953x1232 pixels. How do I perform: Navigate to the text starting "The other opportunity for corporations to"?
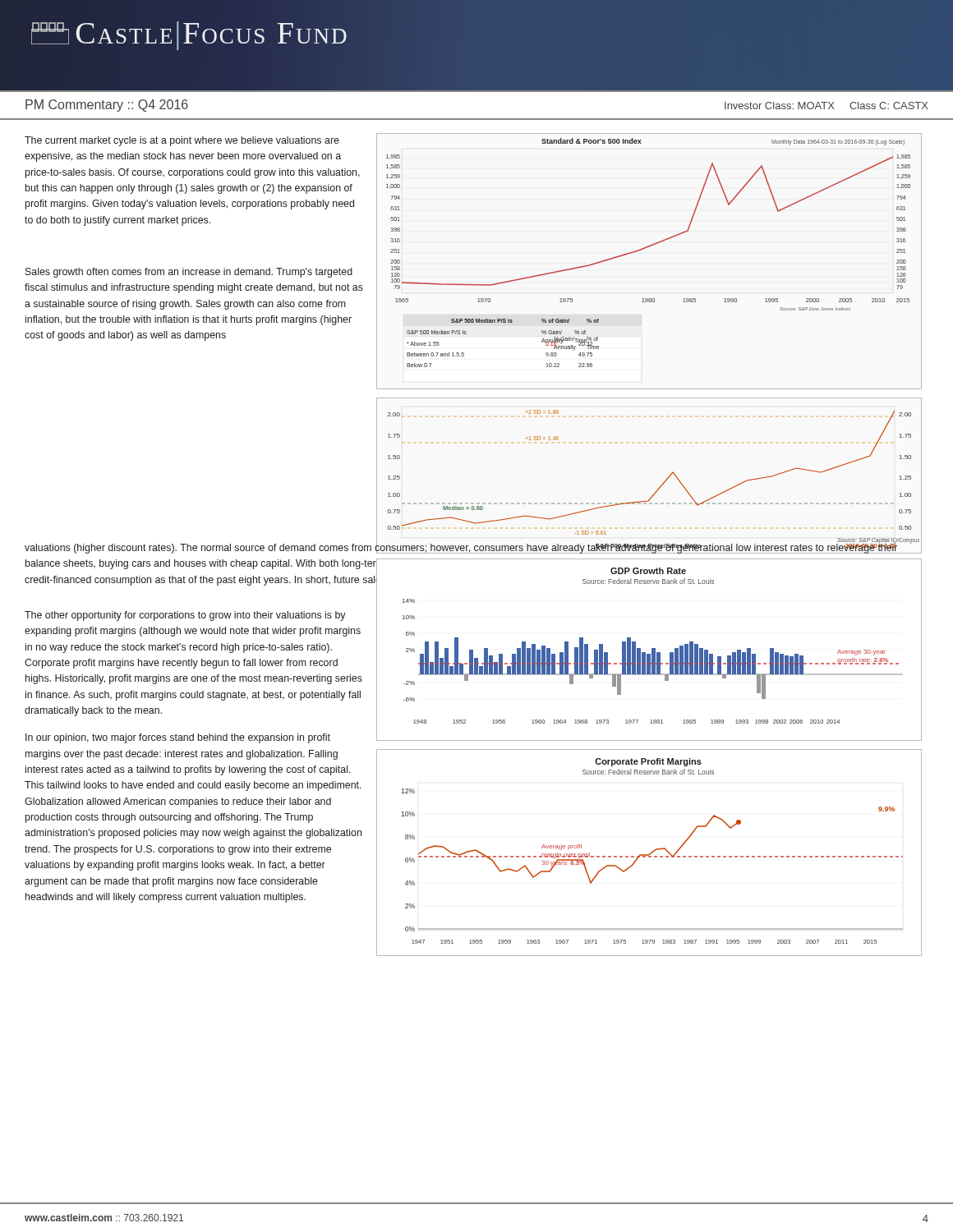click(x=195, y=757)
